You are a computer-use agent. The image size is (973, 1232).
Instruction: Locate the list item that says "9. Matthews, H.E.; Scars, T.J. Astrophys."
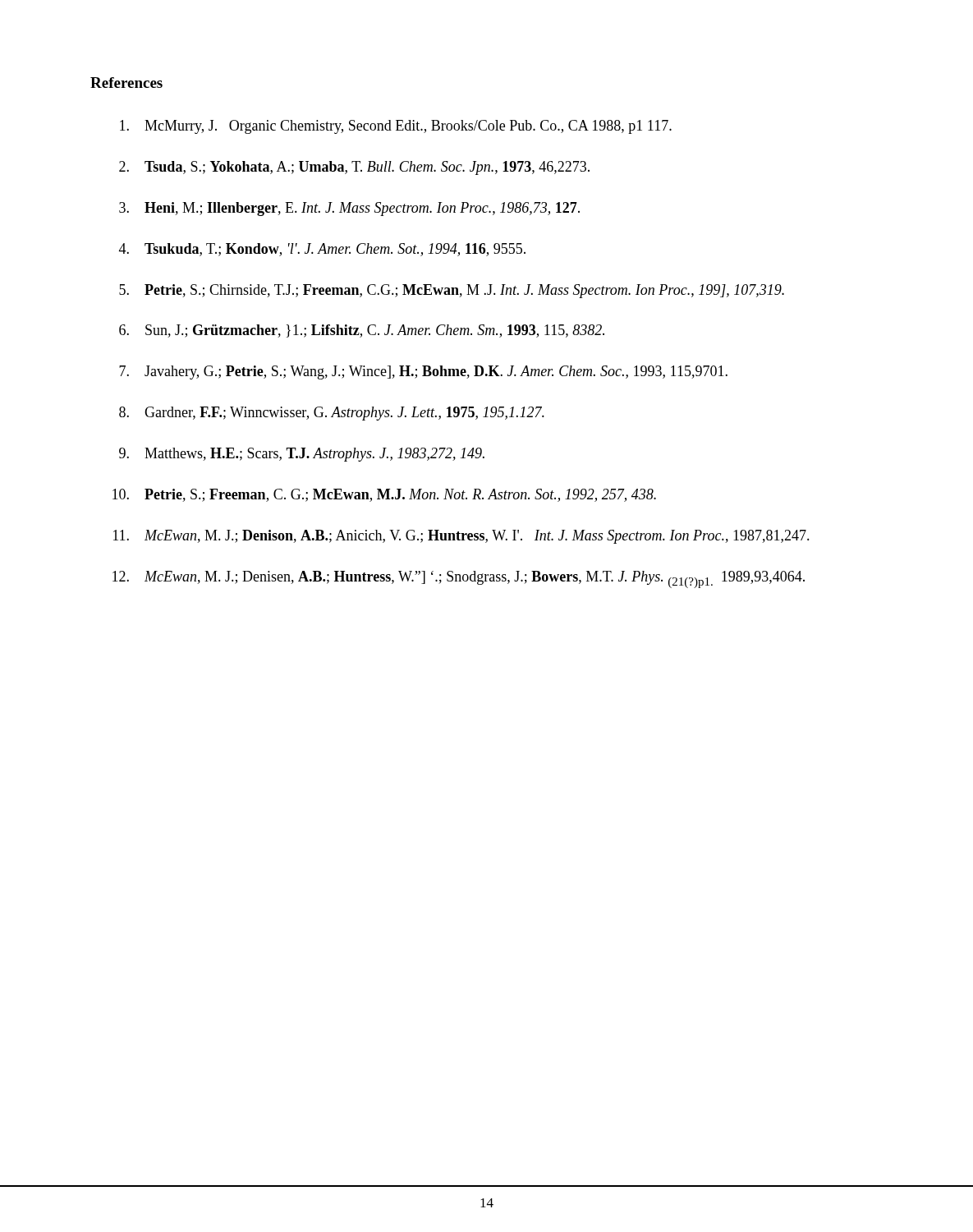click(491, 454)
